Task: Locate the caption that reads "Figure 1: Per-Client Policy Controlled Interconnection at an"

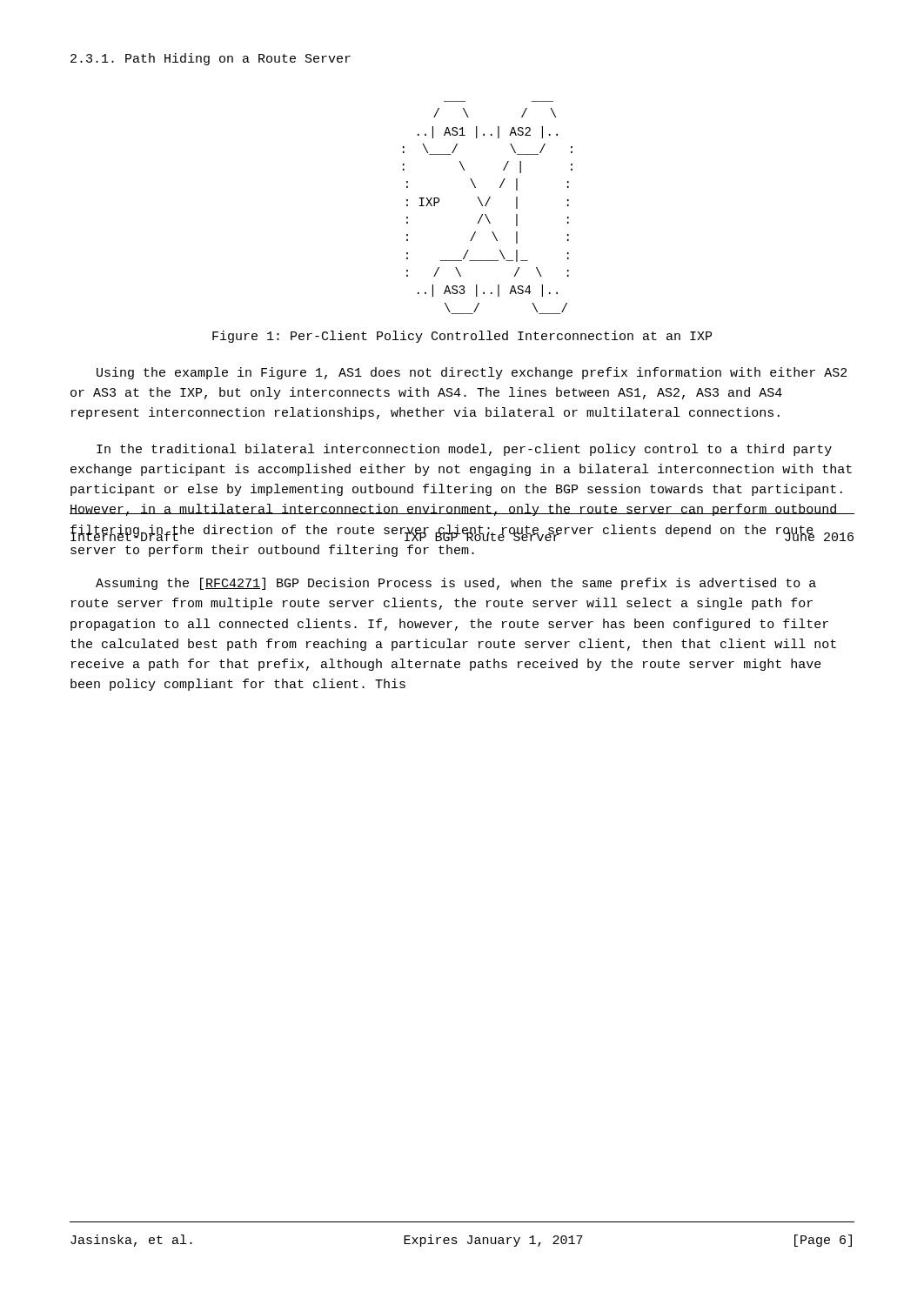Action: [x=462, y=337]
